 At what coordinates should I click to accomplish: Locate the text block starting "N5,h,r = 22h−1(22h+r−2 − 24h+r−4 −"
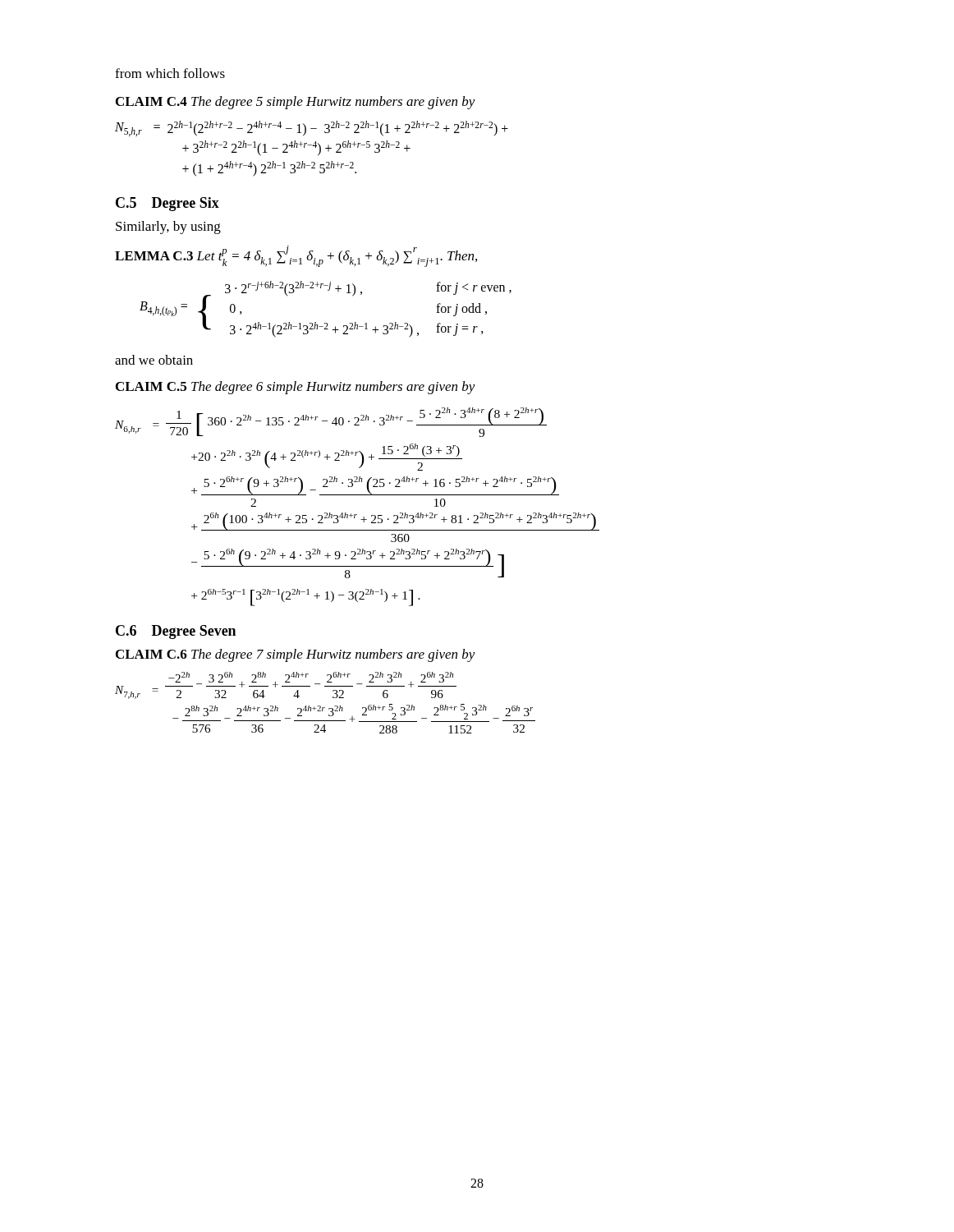312,147
